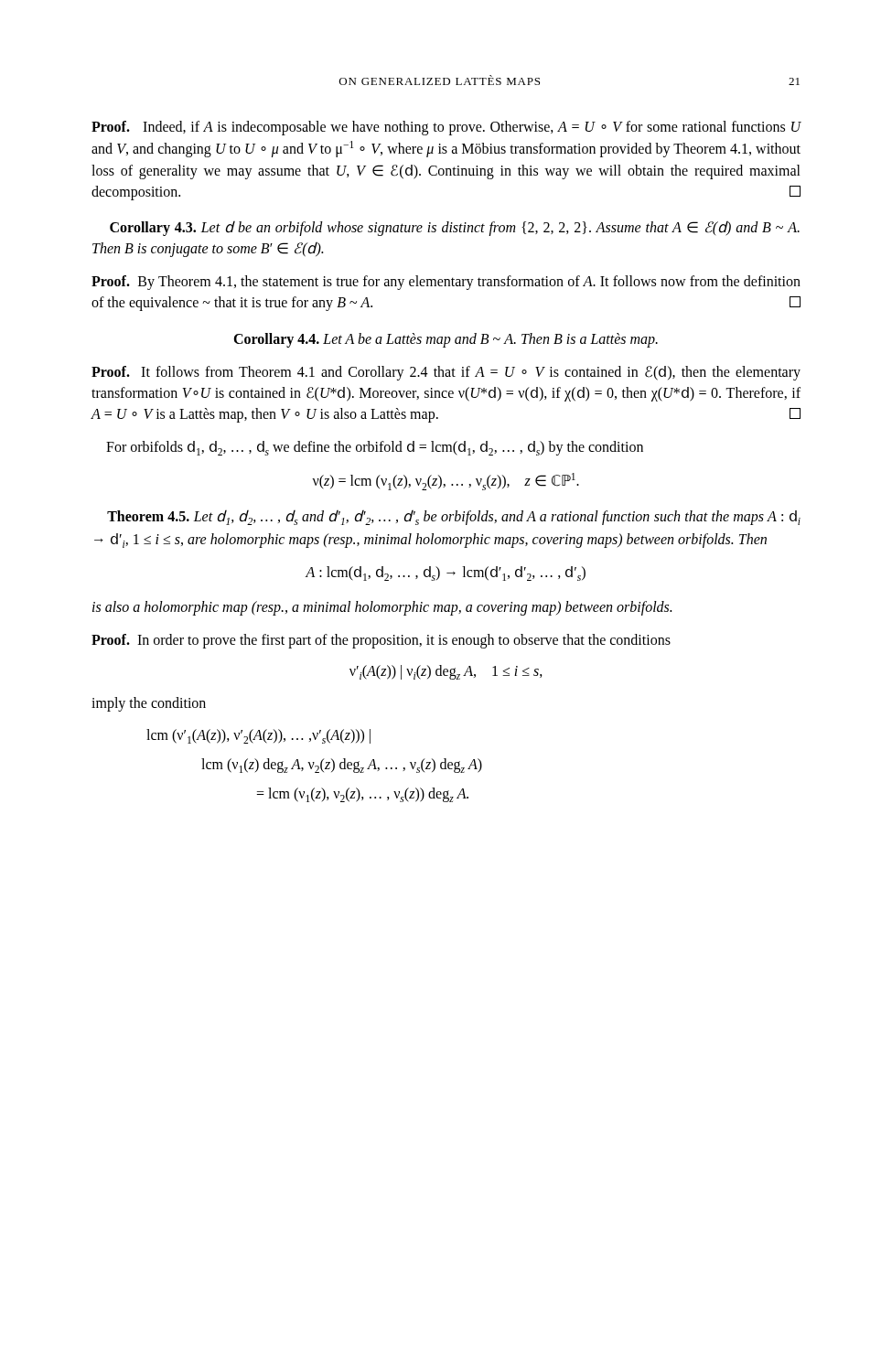Locate the element starting "A : lcm(ⅾ1, ⅾ2, …"
The height and width of the screenshot is (1372, 892).
tap(446, 574)
